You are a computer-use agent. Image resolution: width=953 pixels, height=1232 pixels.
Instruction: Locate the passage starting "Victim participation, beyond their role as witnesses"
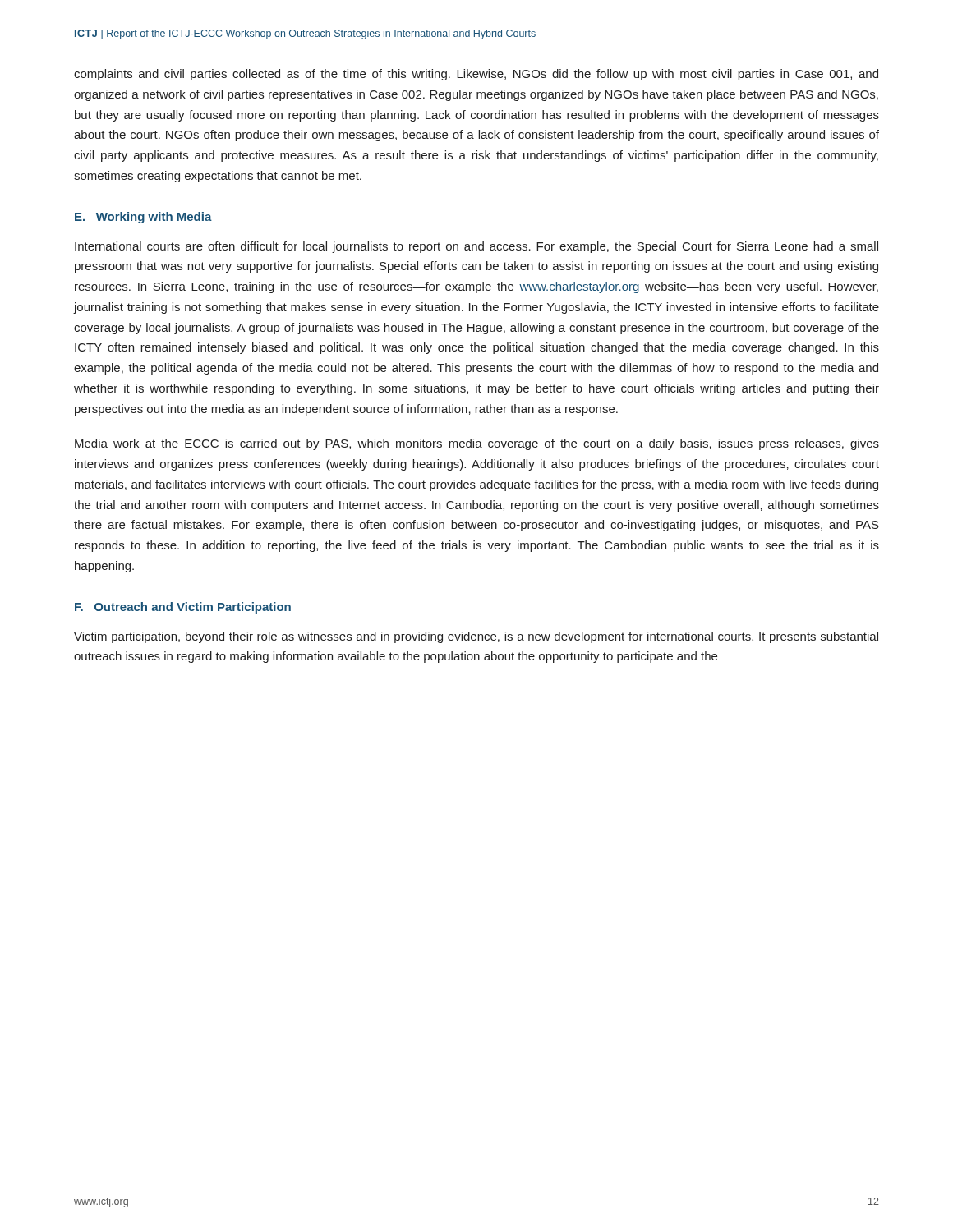point(476,647)
